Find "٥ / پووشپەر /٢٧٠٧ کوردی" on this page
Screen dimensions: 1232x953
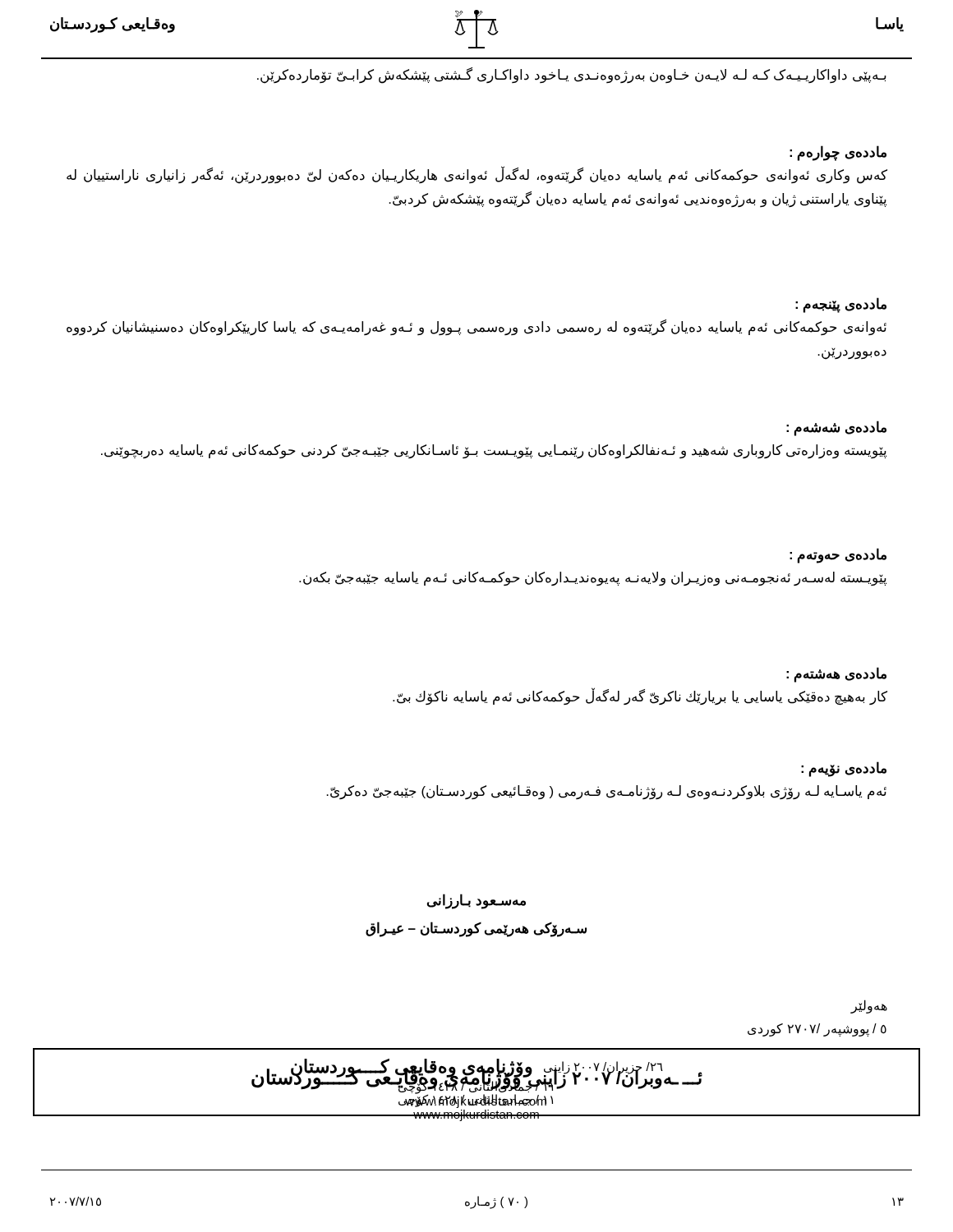click(817, 1029)
